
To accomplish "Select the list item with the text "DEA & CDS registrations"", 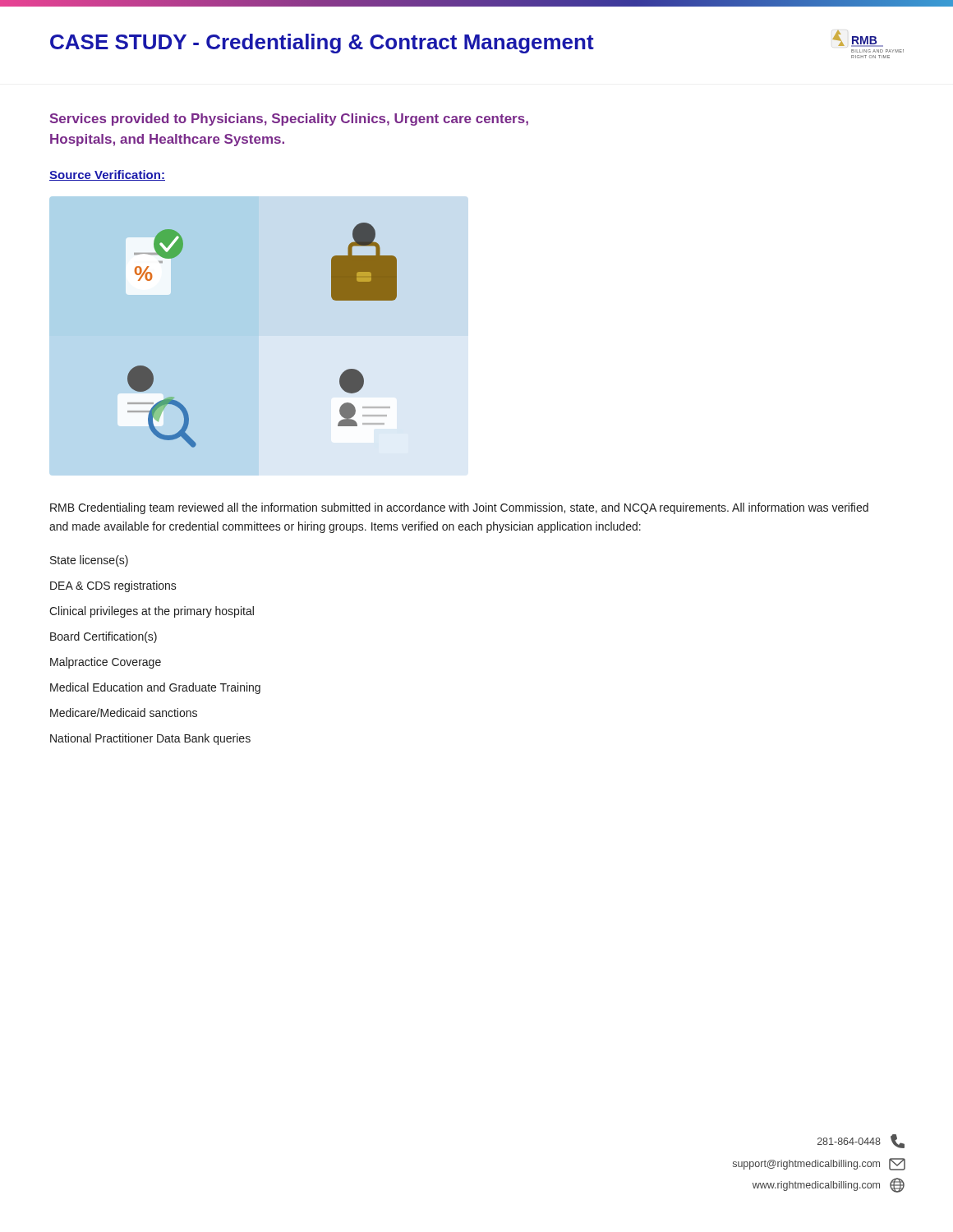I will coord(113,586).
